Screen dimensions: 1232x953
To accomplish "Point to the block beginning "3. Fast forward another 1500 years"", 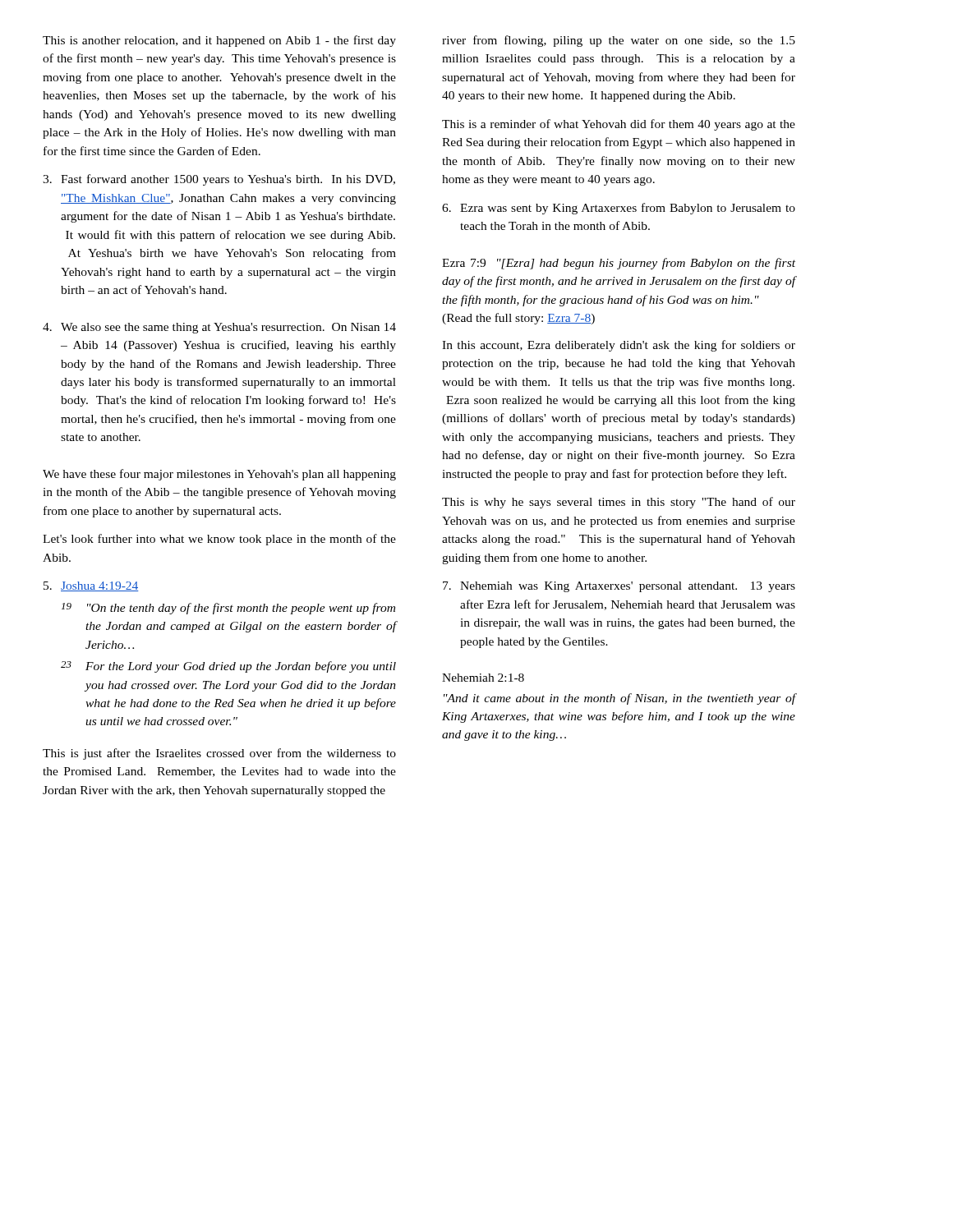I will [219, 239].
